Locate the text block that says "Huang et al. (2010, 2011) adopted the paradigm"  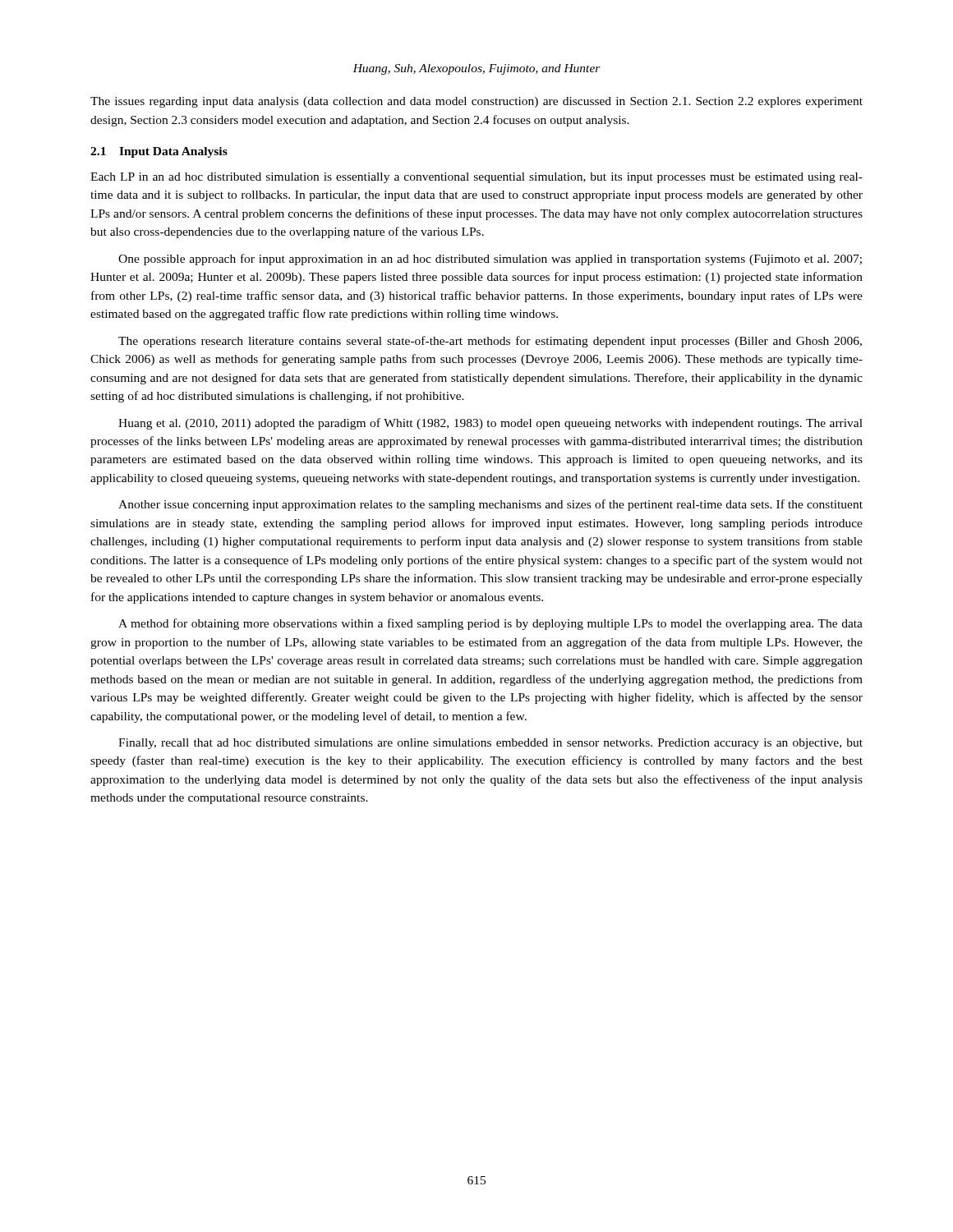(x=476, y=450)
